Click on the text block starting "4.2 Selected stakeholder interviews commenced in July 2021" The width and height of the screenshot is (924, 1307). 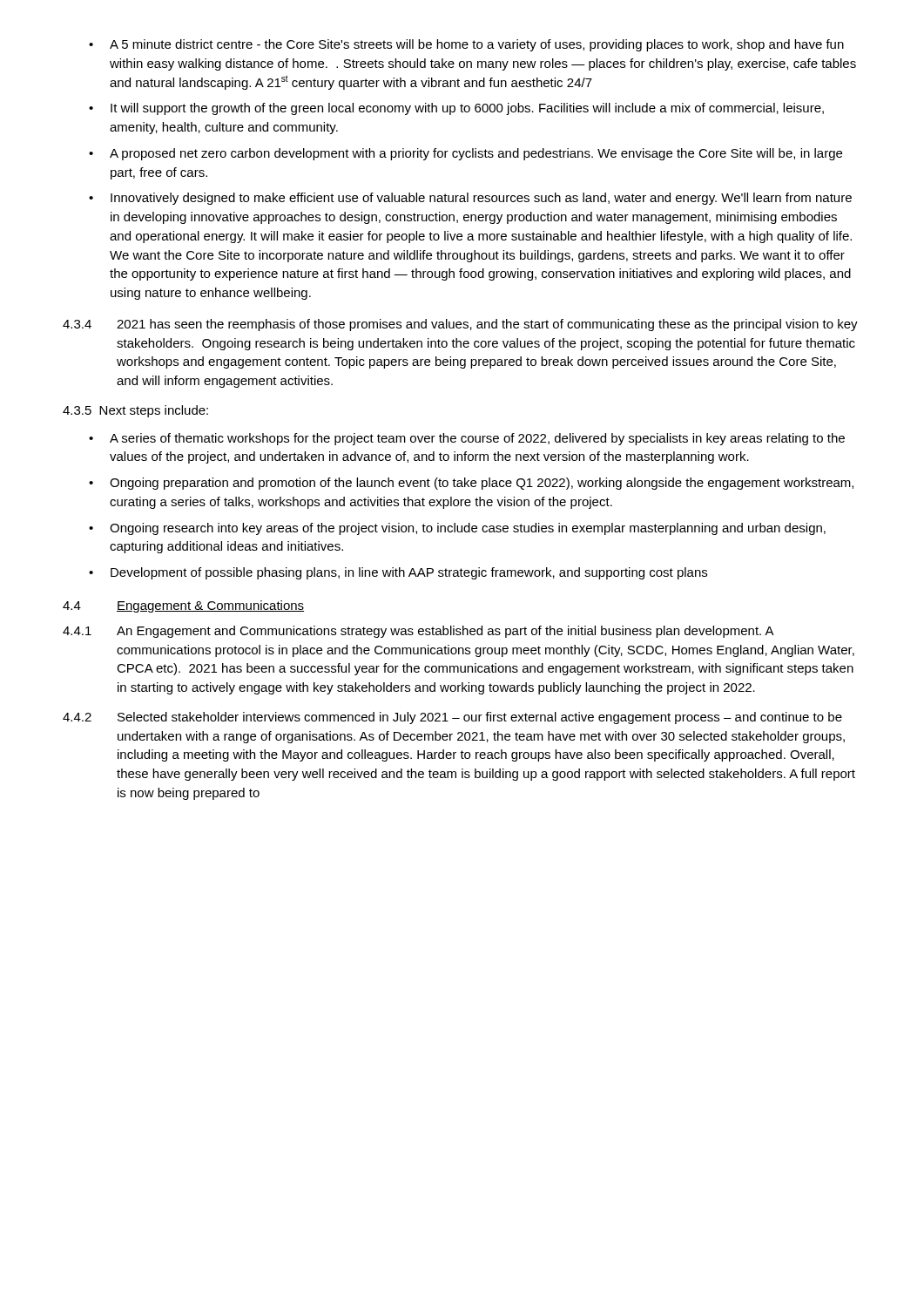tap(462, 755)
